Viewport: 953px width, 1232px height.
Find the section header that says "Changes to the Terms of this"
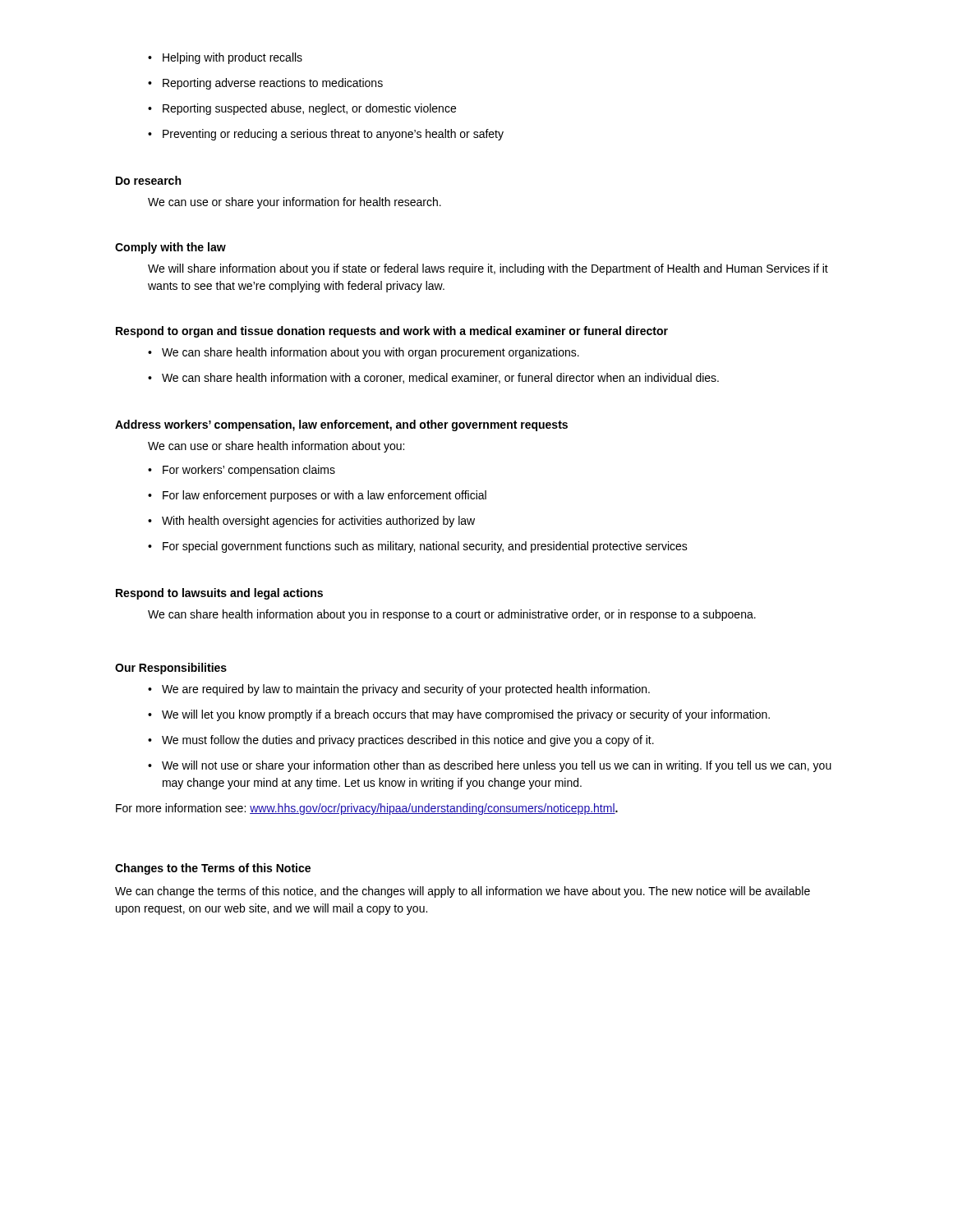[x=213, y=868]
